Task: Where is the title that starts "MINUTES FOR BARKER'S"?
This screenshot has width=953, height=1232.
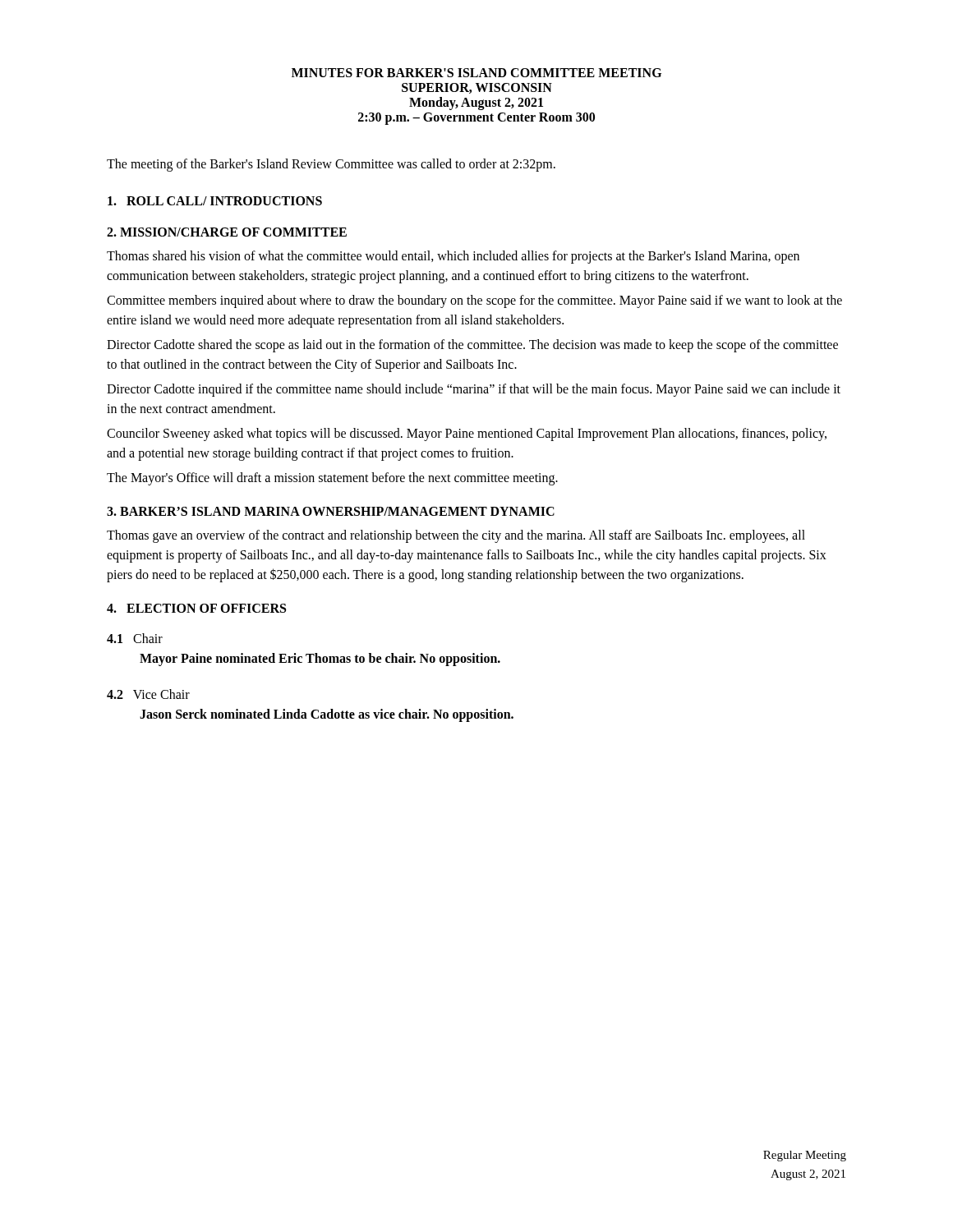Action: (476, 95)
